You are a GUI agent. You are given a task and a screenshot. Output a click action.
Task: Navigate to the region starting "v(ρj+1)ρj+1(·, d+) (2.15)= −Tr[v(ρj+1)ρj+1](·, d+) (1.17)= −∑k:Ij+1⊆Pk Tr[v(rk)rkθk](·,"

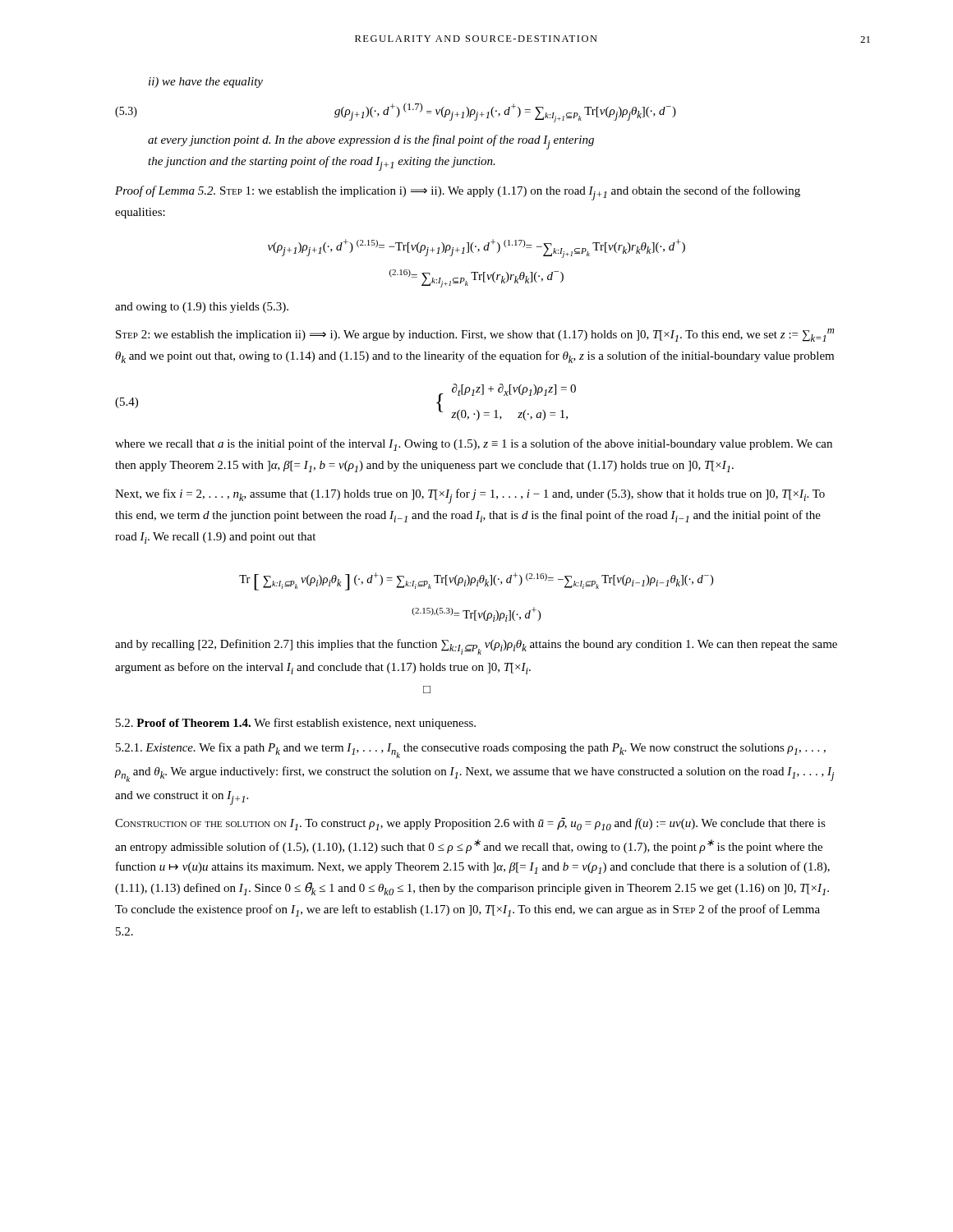476,262
